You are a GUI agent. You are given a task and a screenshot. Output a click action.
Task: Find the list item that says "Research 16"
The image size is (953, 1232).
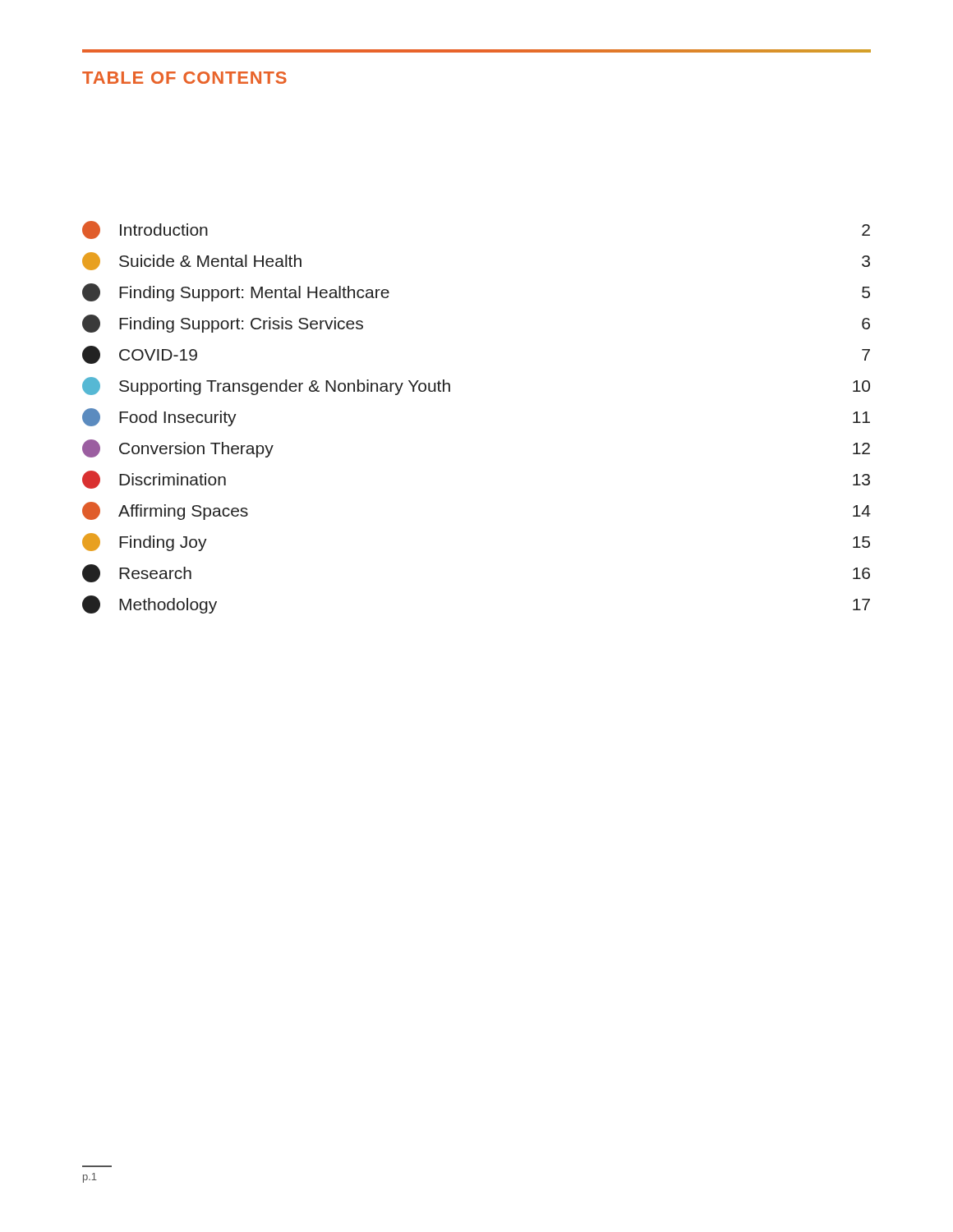coord(153,574)
